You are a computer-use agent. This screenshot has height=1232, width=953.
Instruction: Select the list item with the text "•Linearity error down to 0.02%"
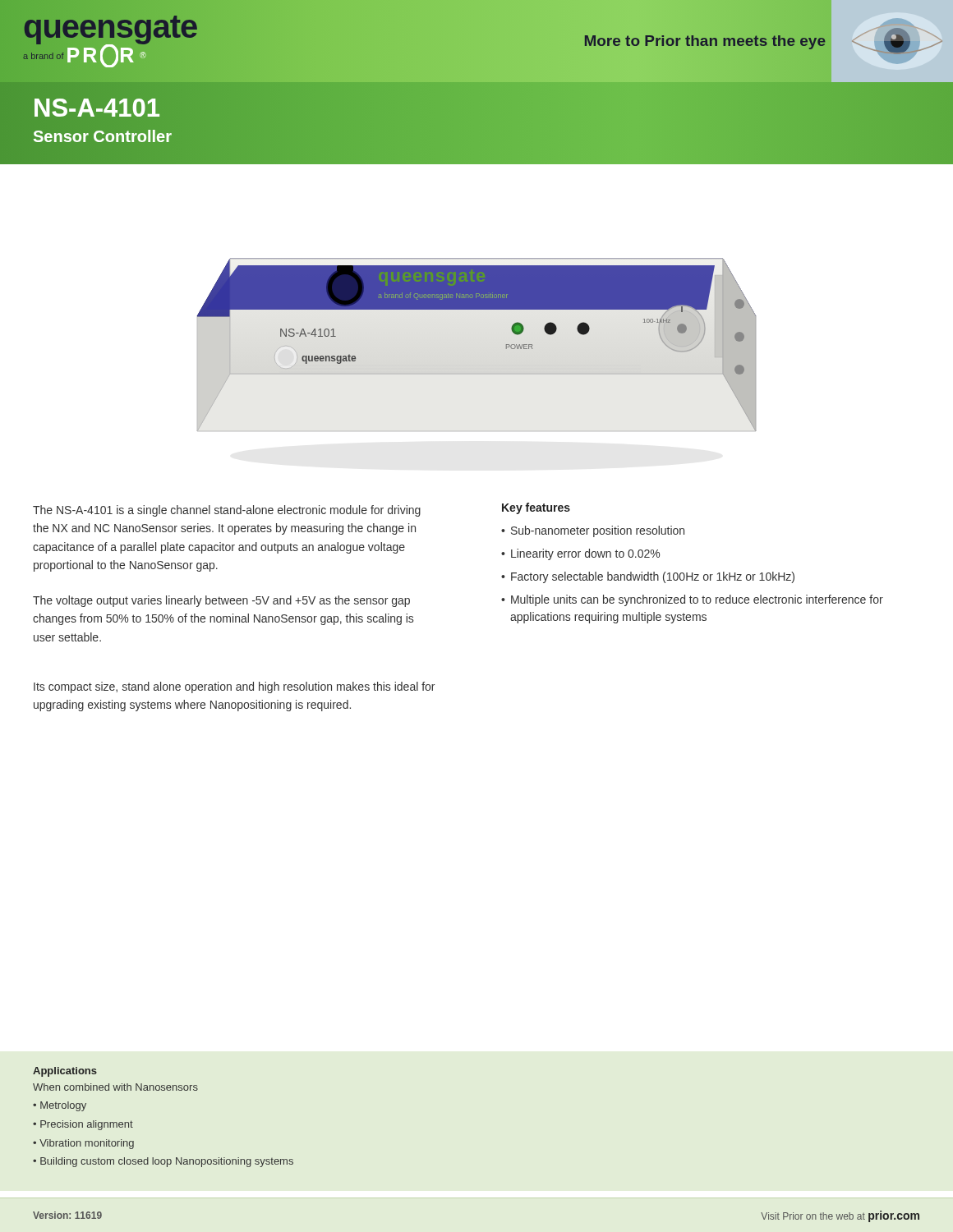click(x=581, y=554)
